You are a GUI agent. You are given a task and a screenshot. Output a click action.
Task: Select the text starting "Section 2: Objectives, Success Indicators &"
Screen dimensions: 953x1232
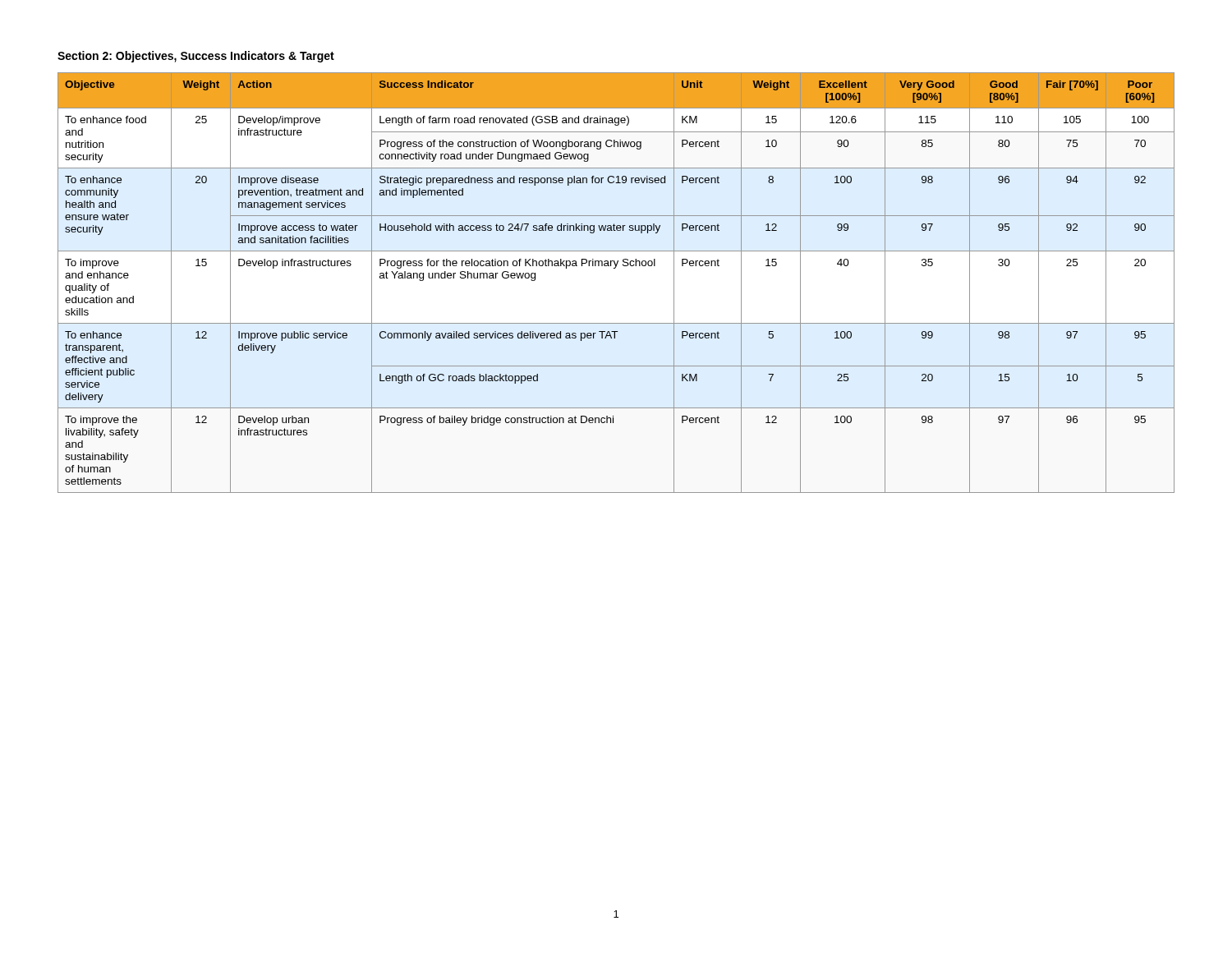point(196,56)
